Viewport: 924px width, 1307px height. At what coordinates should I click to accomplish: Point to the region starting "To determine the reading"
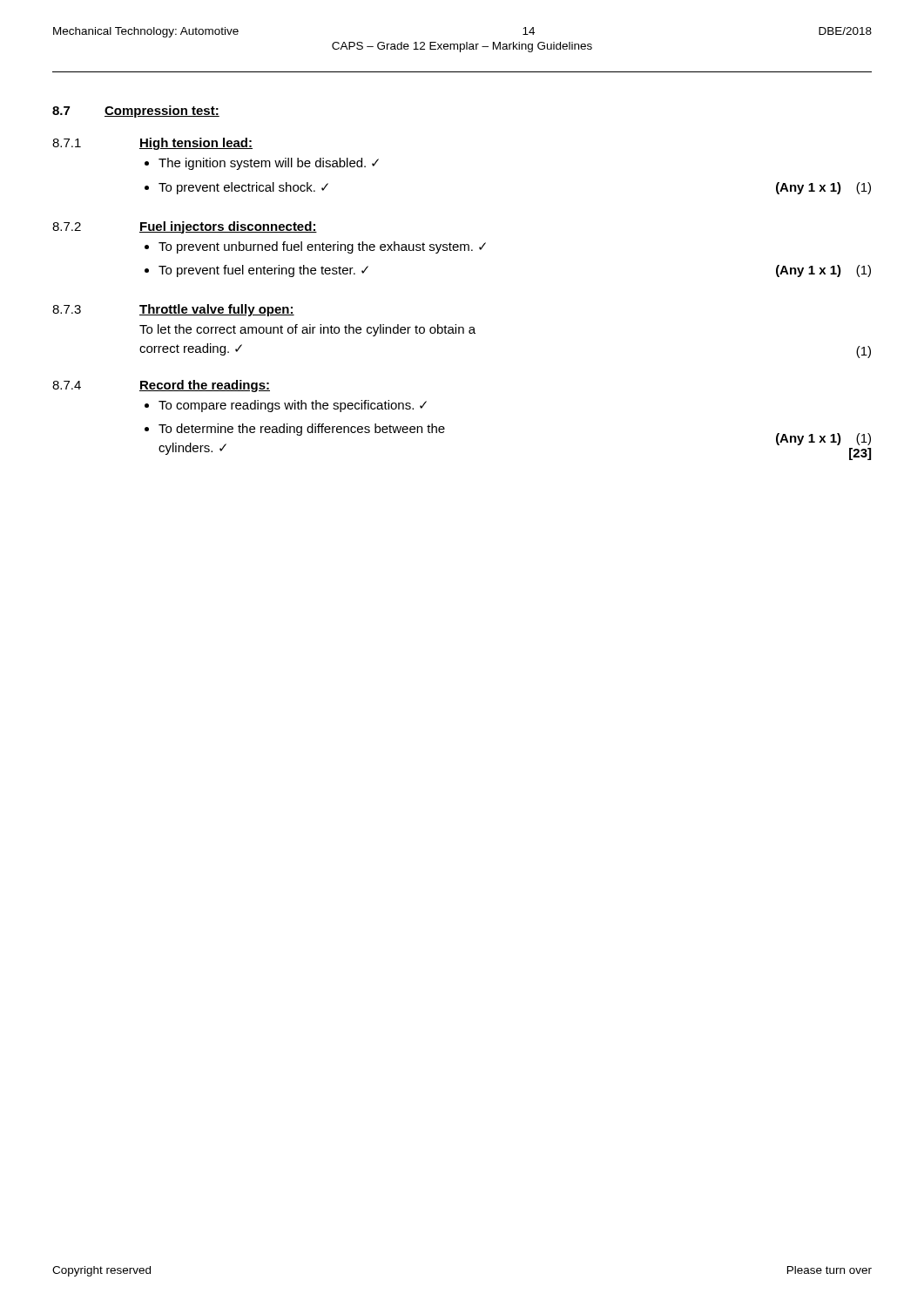coord(224,445)
